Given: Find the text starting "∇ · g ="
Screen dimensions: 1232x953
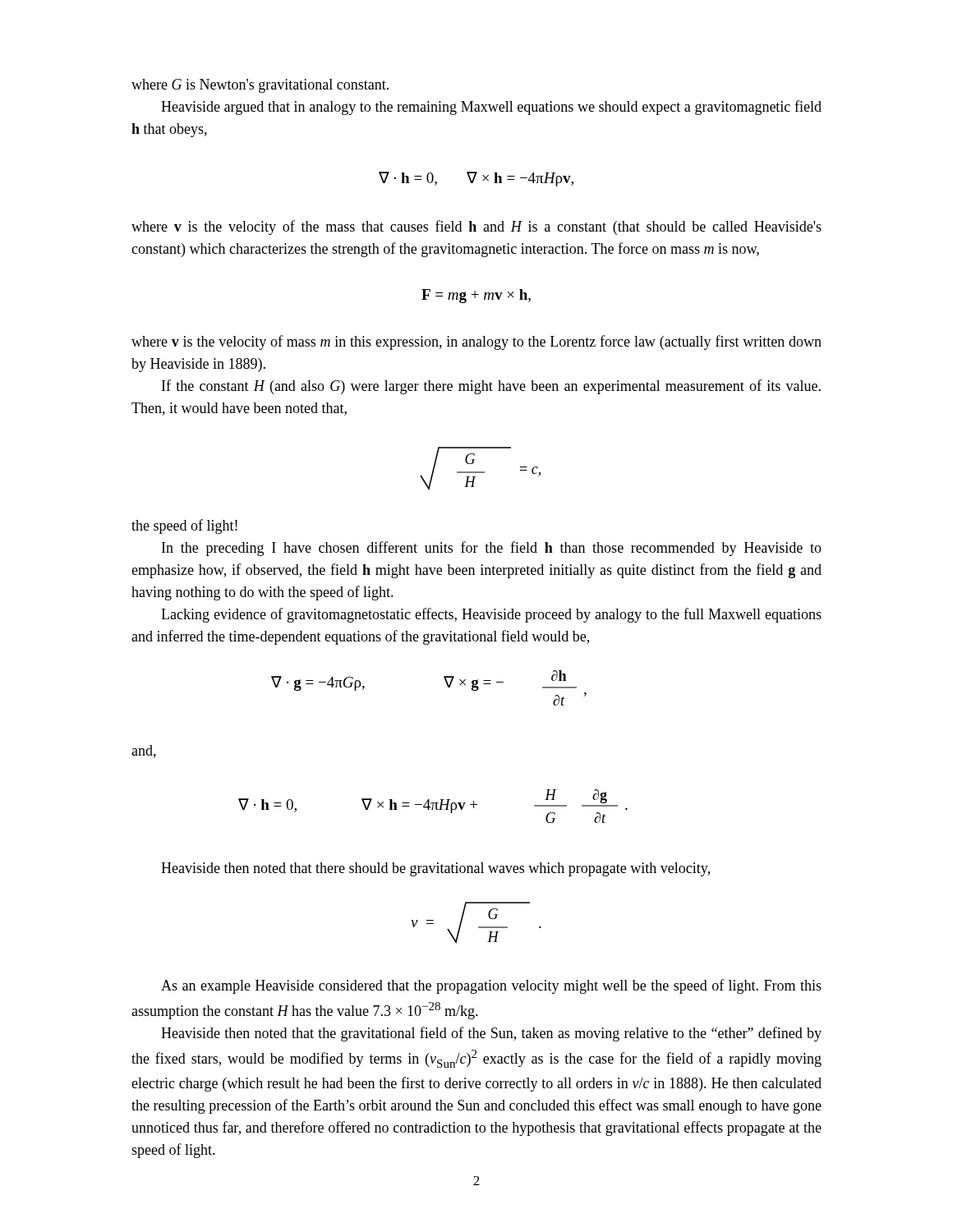Looking at the screenshot, I should click(476, 691).
